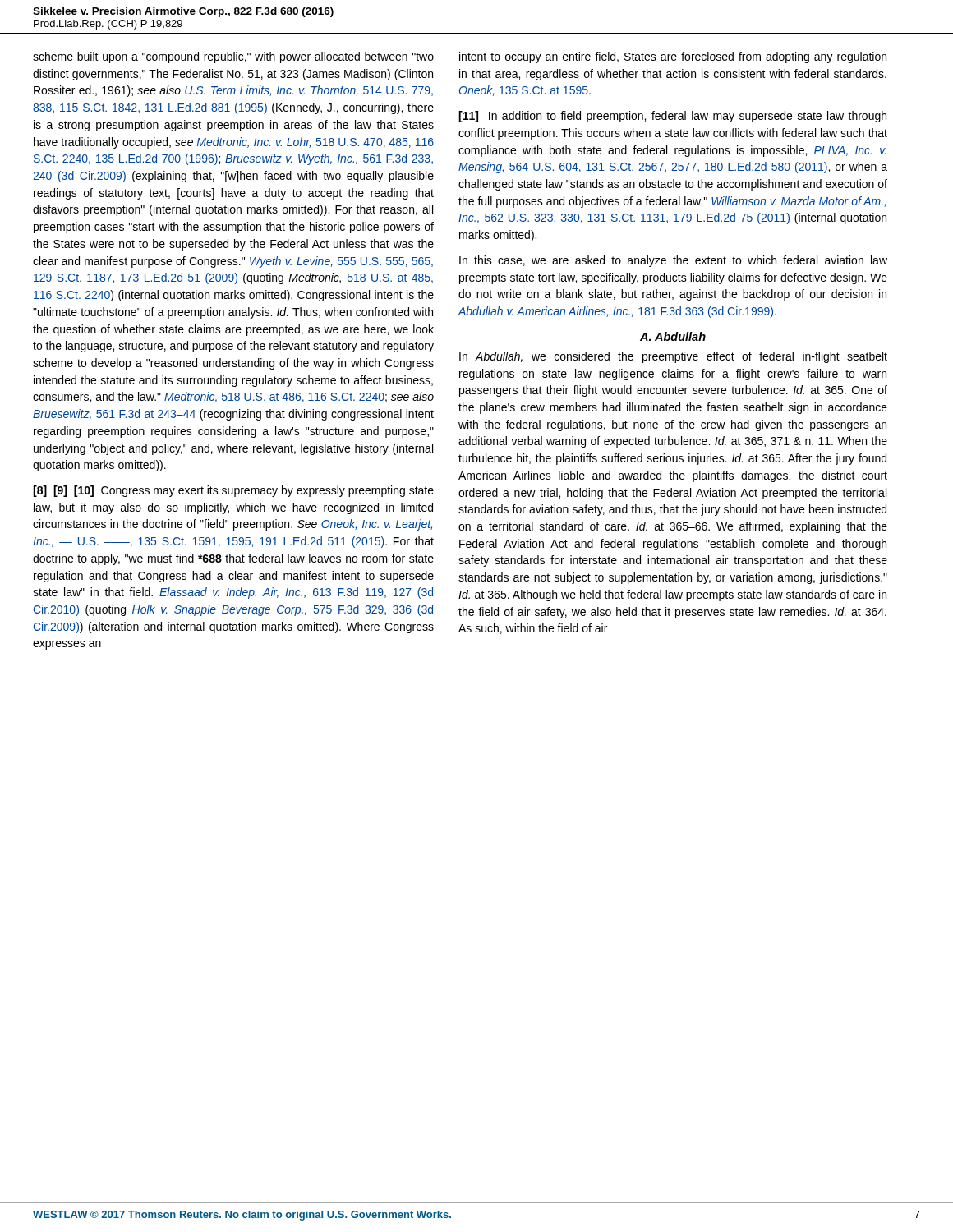Select the text block that says "In this case, we are"
The width and height of the screenshot is (953, 1232).
point(673,286)
